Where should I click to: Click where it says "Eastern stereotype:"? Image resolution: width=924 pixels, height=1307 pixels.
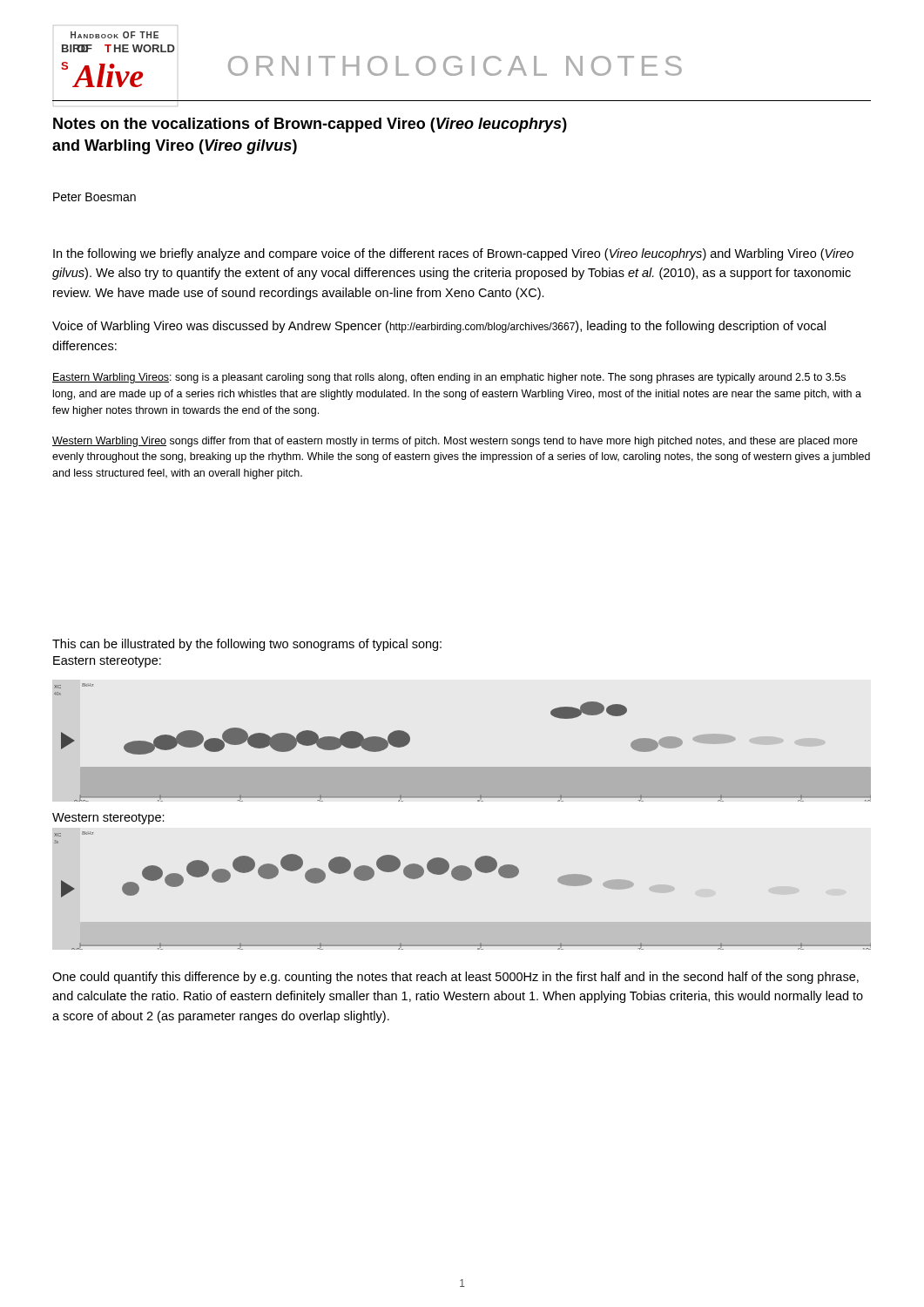click(x=107, y=660)
